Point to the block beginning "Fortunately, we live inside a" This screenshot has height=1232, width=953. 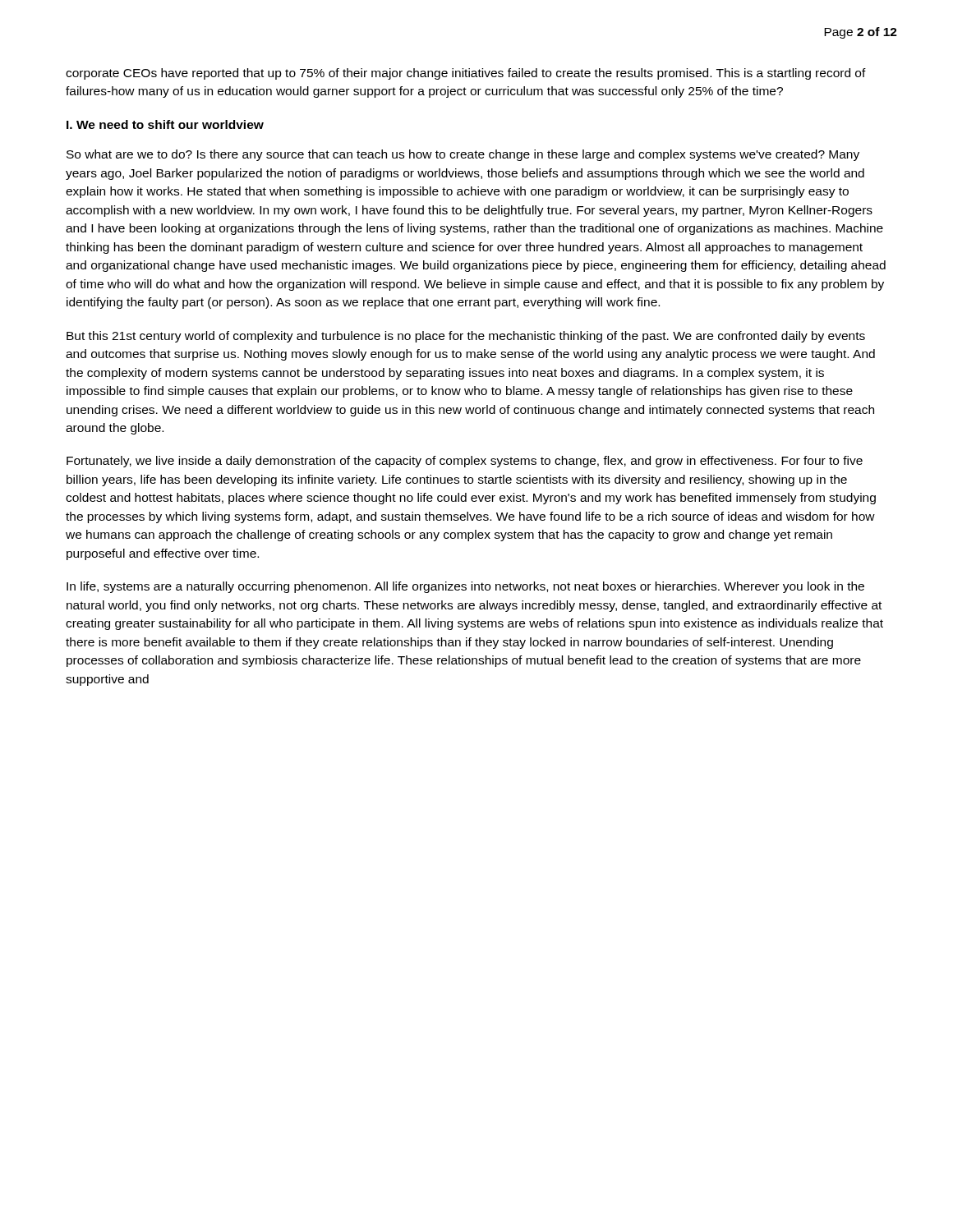tap(471, 507)
